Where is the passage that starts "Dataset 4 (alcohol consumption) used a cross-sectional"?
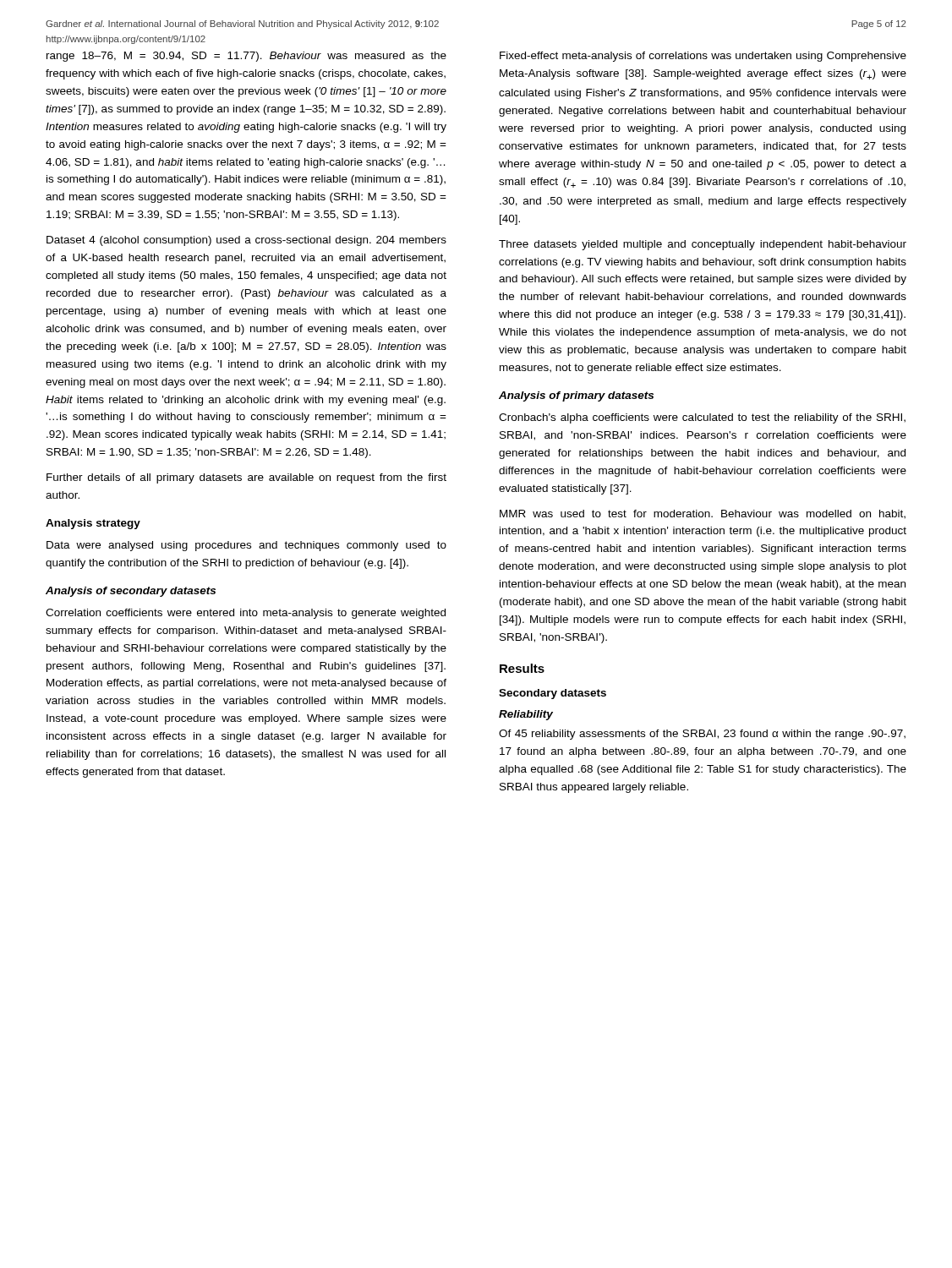This screenshot has width=952, height=1268. (x=246, y=347)
